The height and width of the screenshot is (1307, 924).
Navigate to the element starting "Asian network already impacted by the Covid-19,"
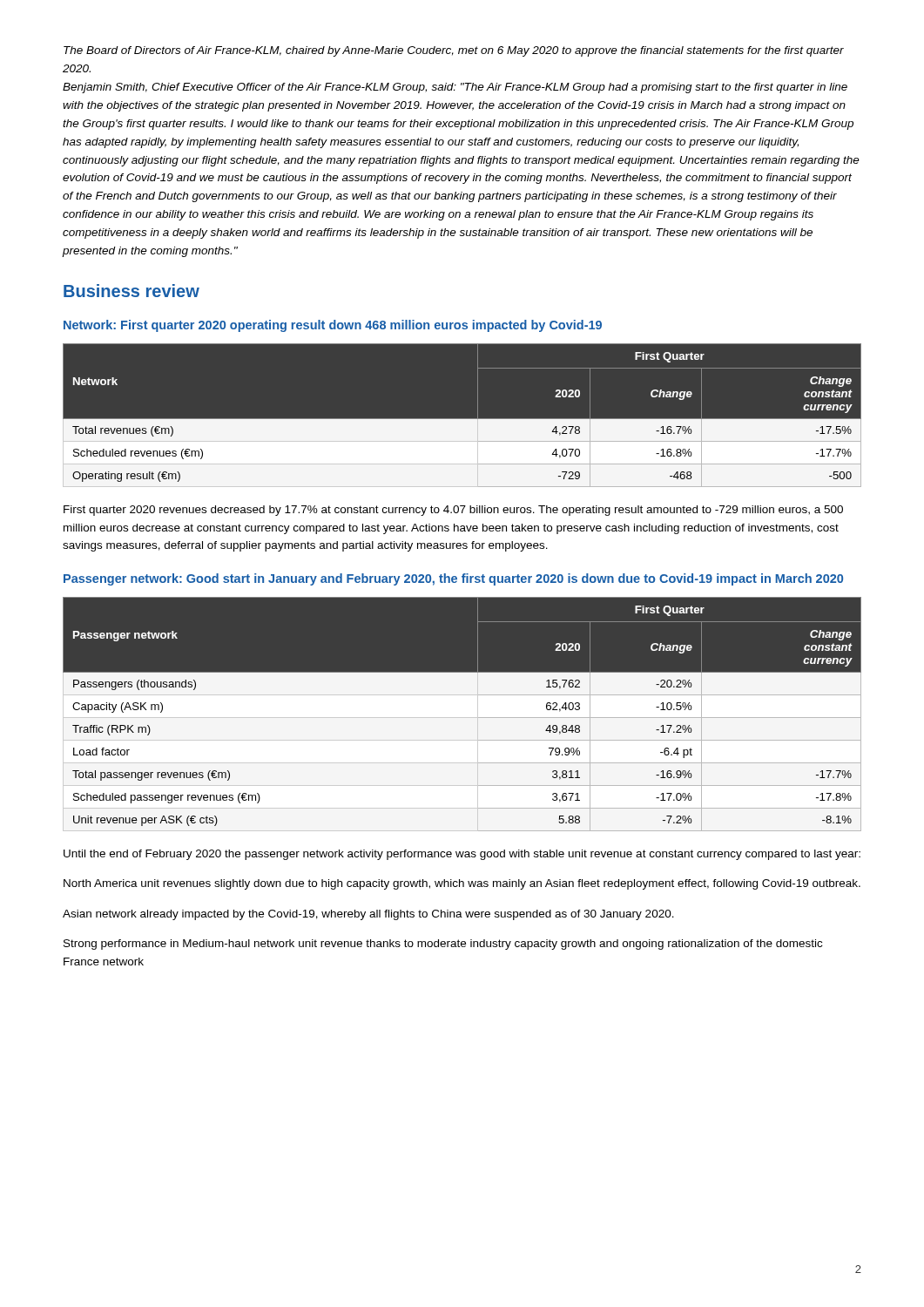point(462,914)
